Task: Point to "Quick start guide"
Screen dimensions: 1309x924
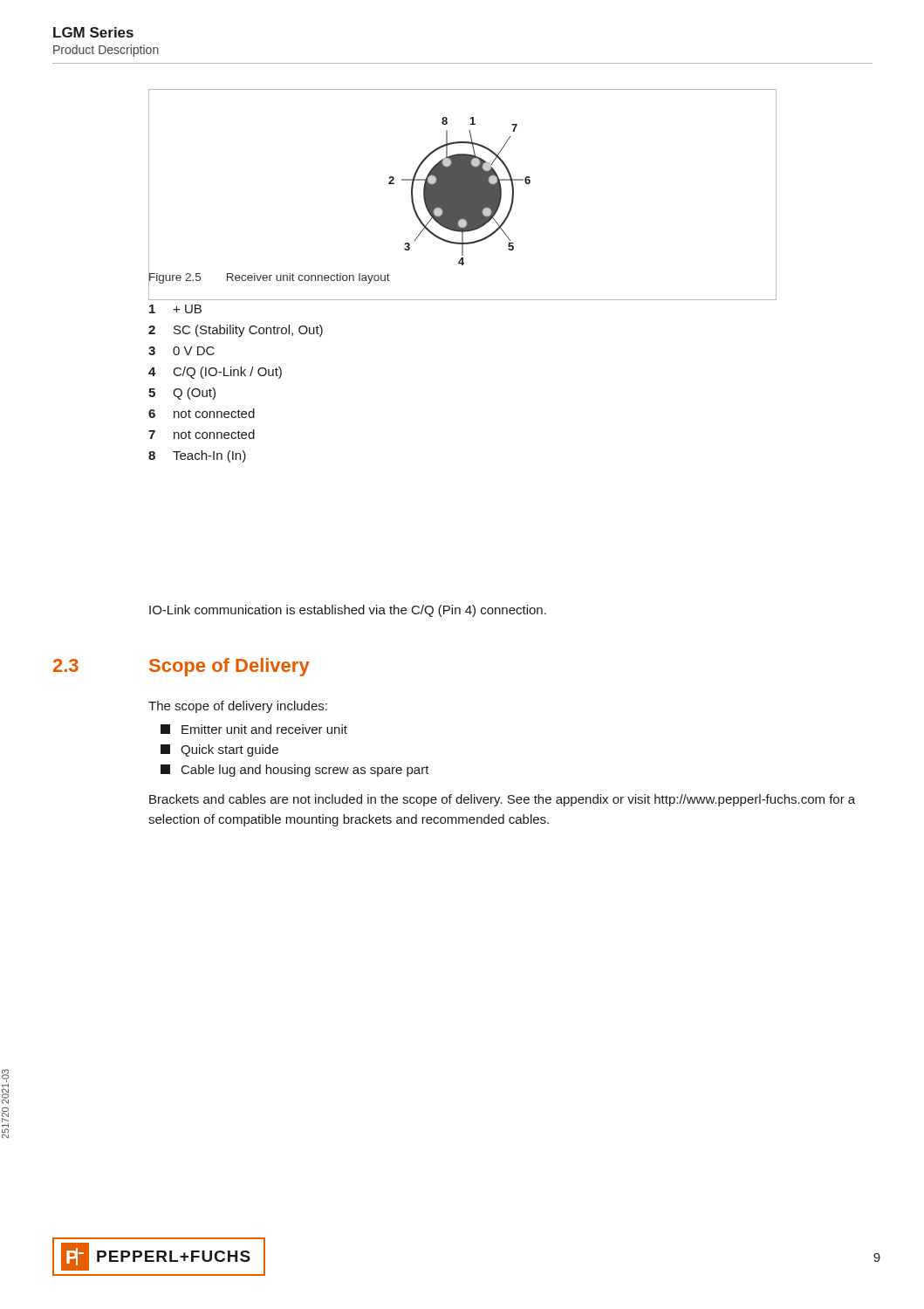Action: point(220,749)
